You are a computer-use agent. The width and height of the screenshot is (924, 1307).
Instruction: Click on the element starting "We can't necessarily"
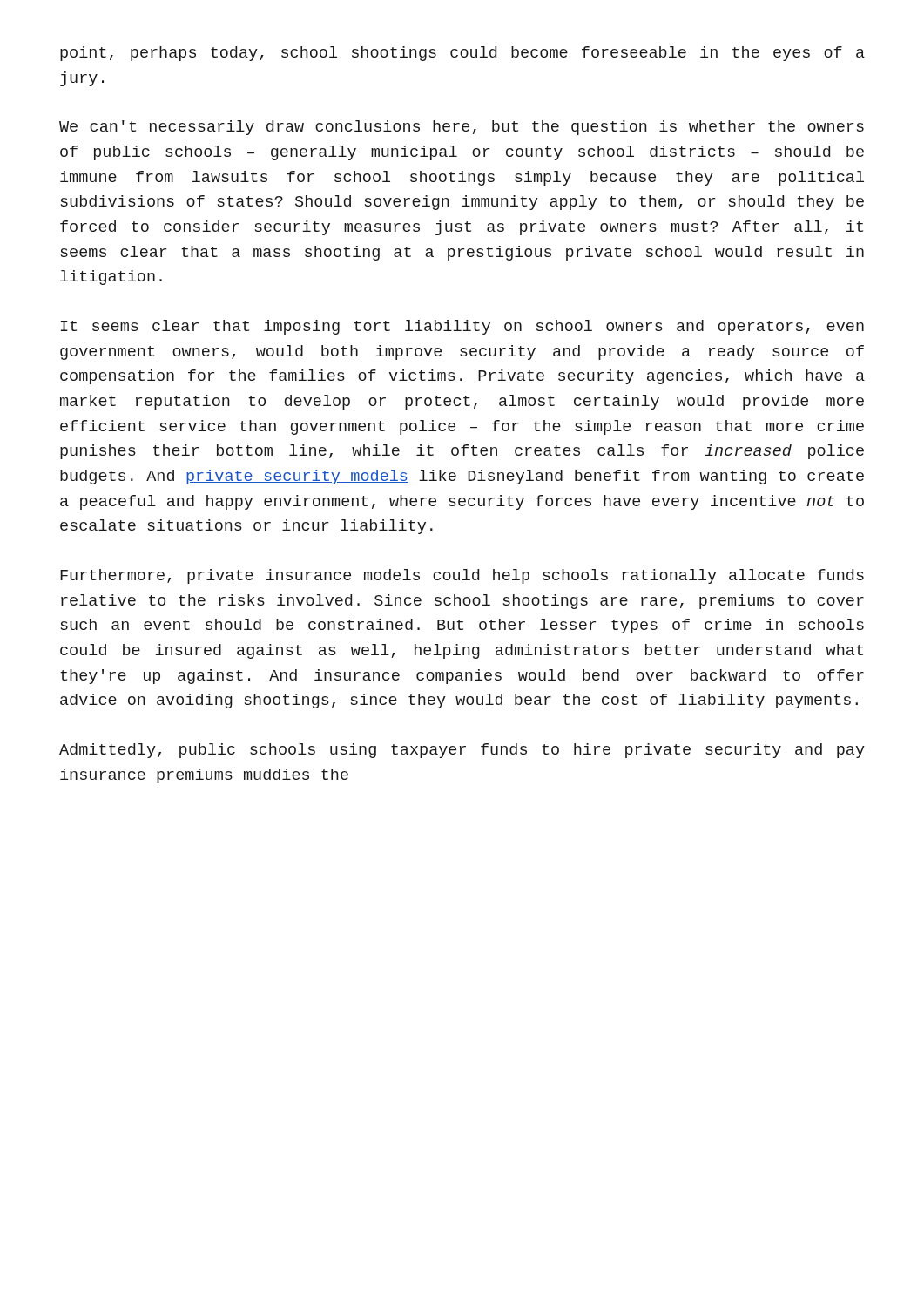point(462,203)
